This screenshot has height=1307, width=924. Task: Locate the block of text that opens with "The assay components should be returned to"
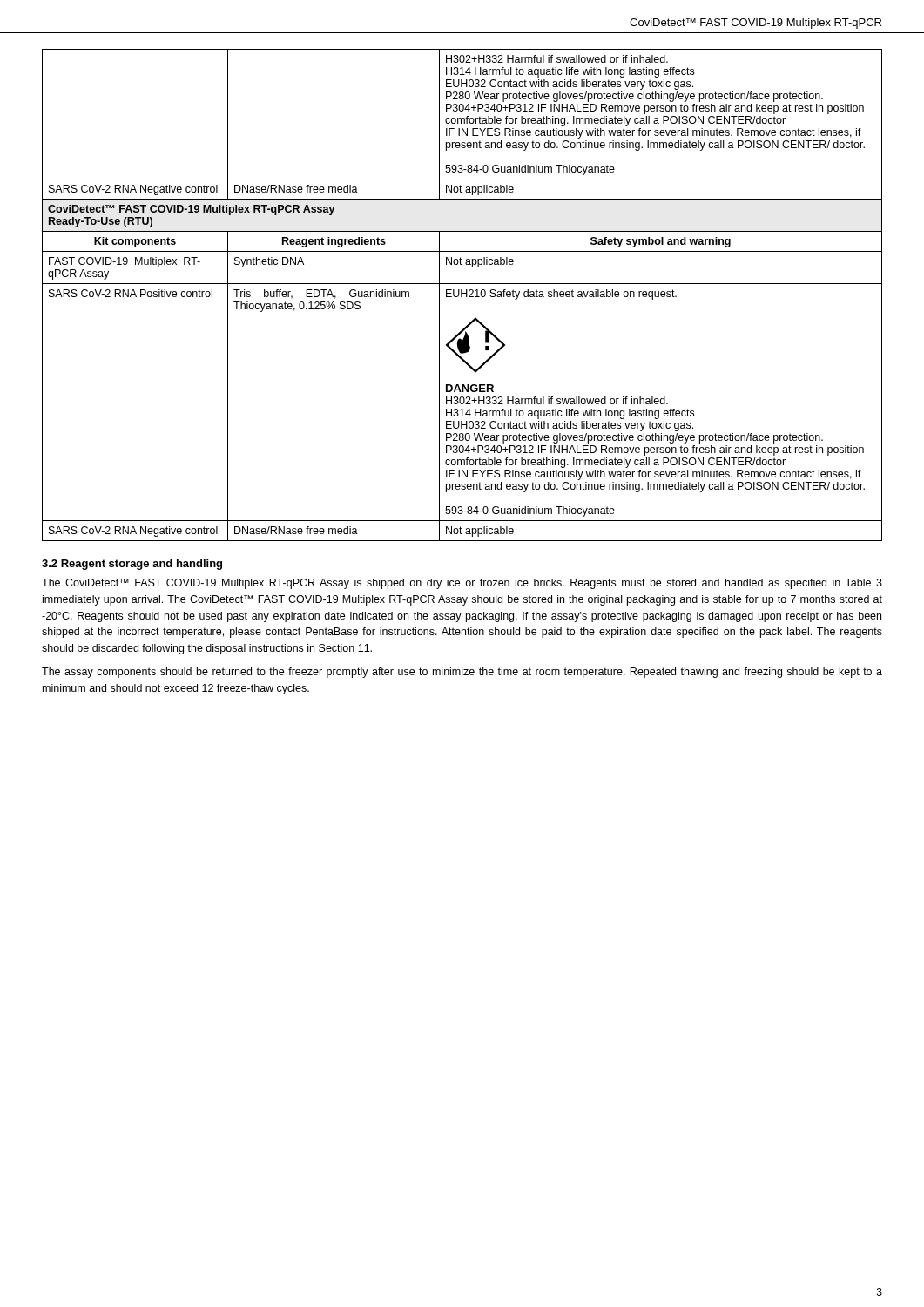(462, 680)
